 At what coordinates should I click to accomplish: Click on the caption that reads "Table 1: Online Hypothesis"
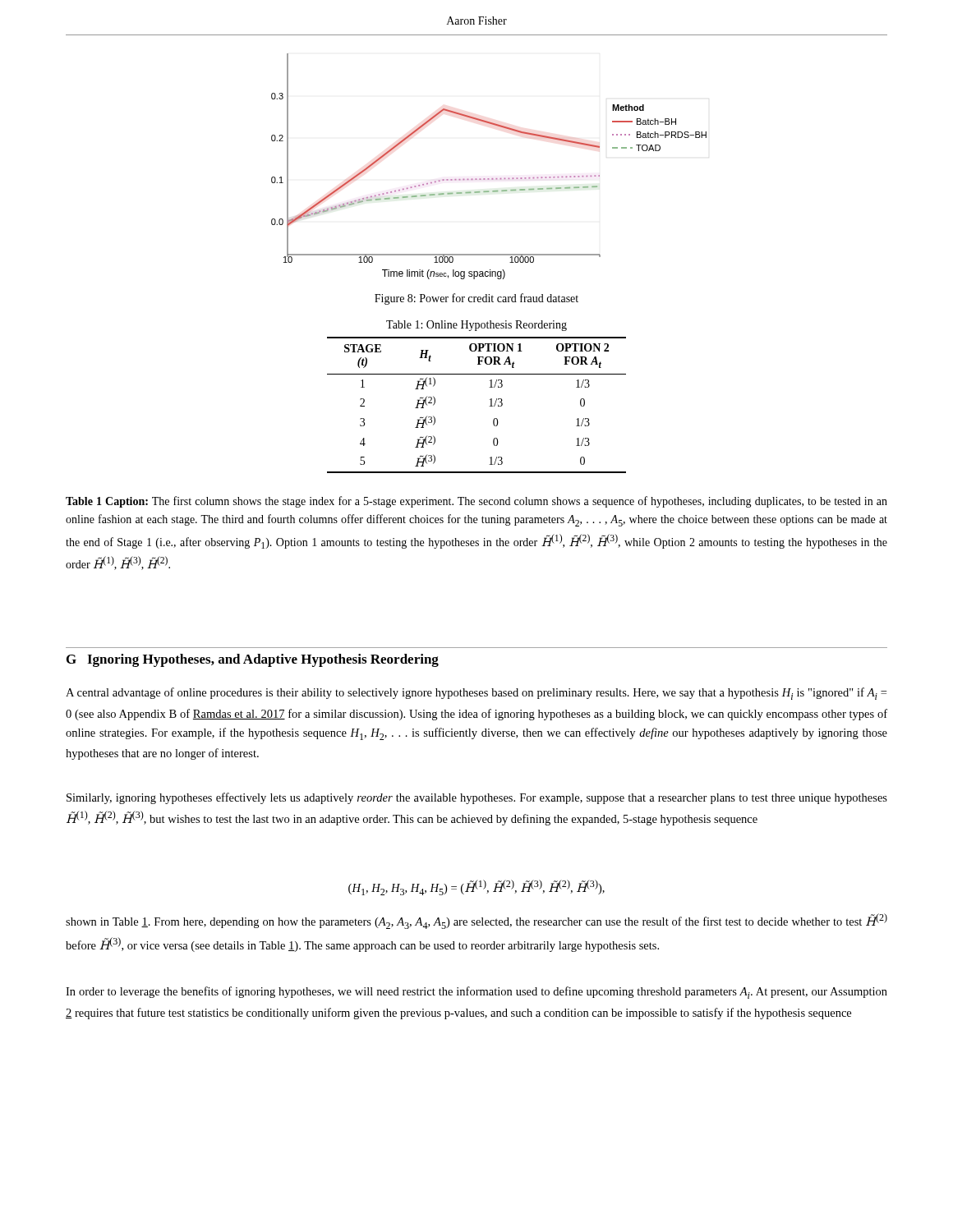click(x=476, y=325)
